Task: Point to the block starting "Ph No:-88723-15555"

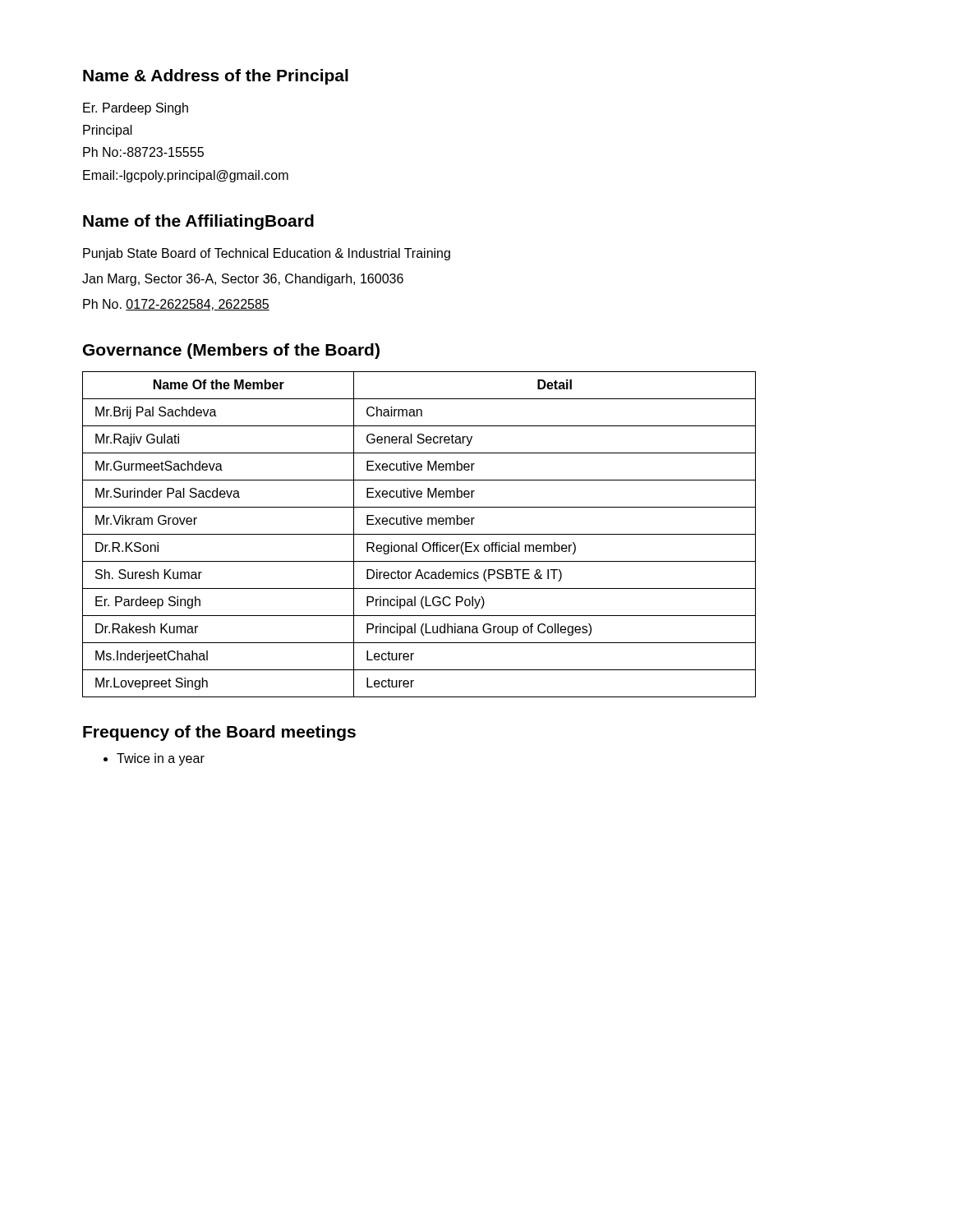Action: (x=143, y=153)
